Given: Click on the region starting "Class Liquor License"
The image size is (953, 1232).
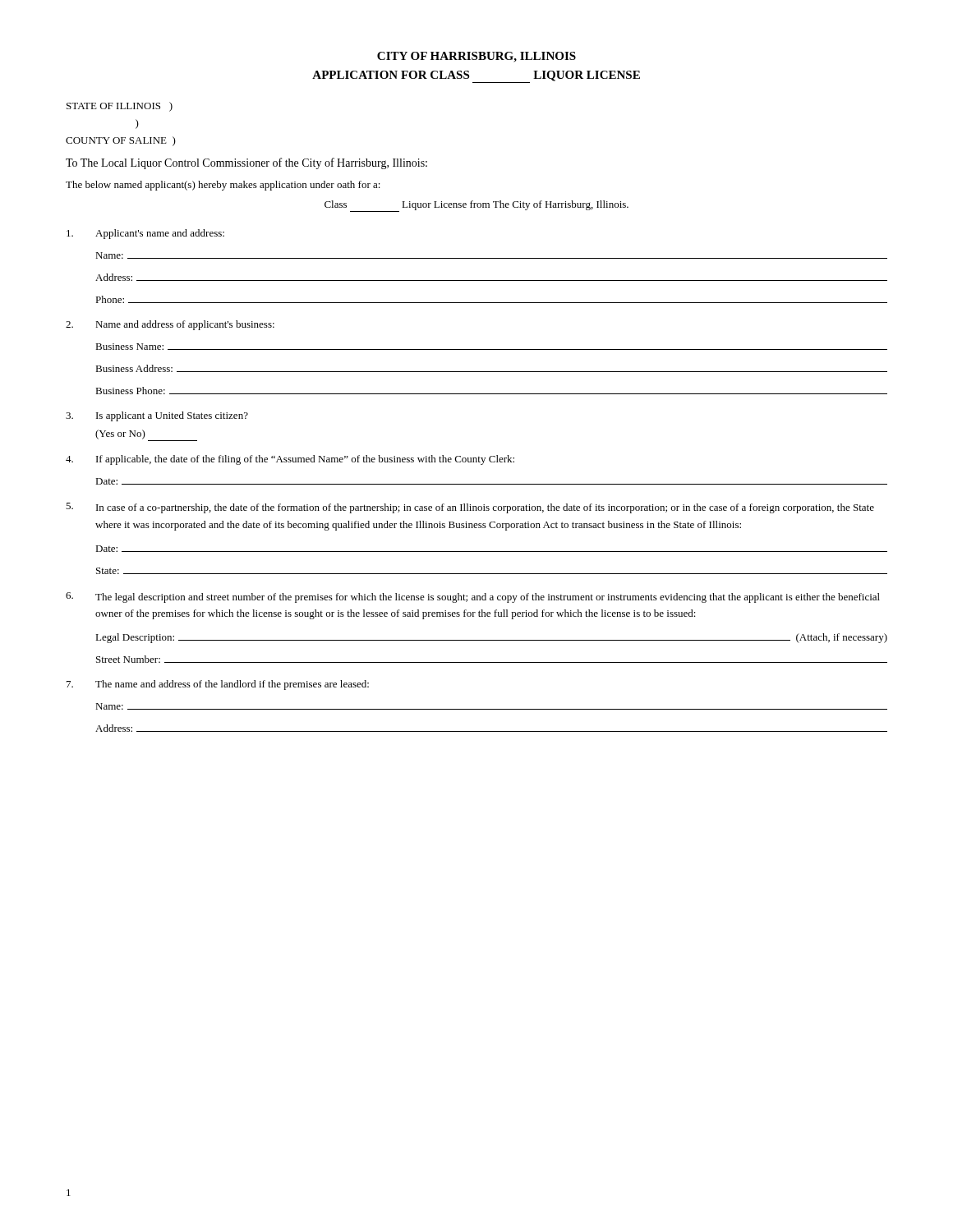Looking at the screenshot, I should click(x=476, y=205).
